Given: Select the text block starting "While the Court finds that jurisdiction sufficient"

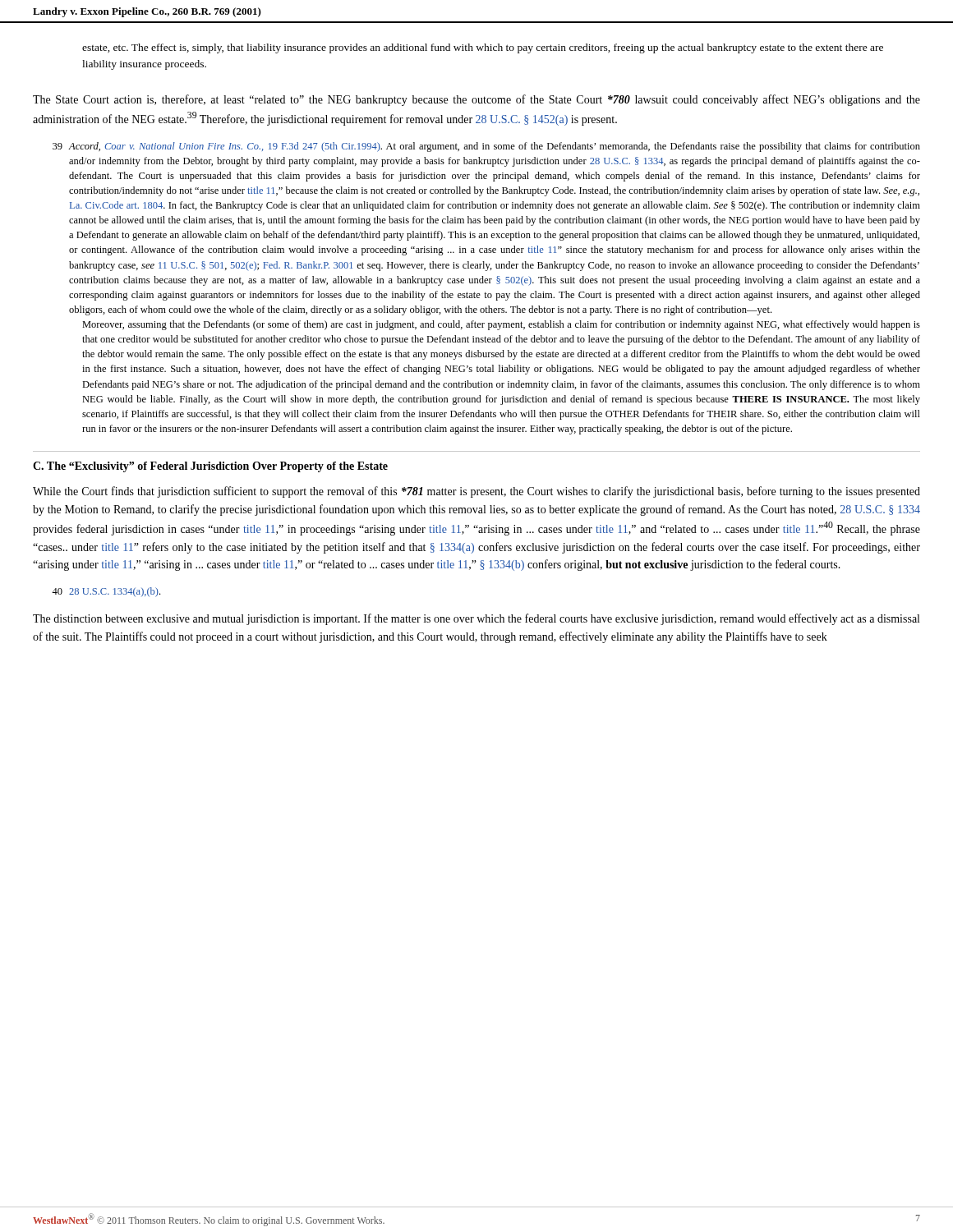Looking at the screenshot, I should click(x=476, y=528).
